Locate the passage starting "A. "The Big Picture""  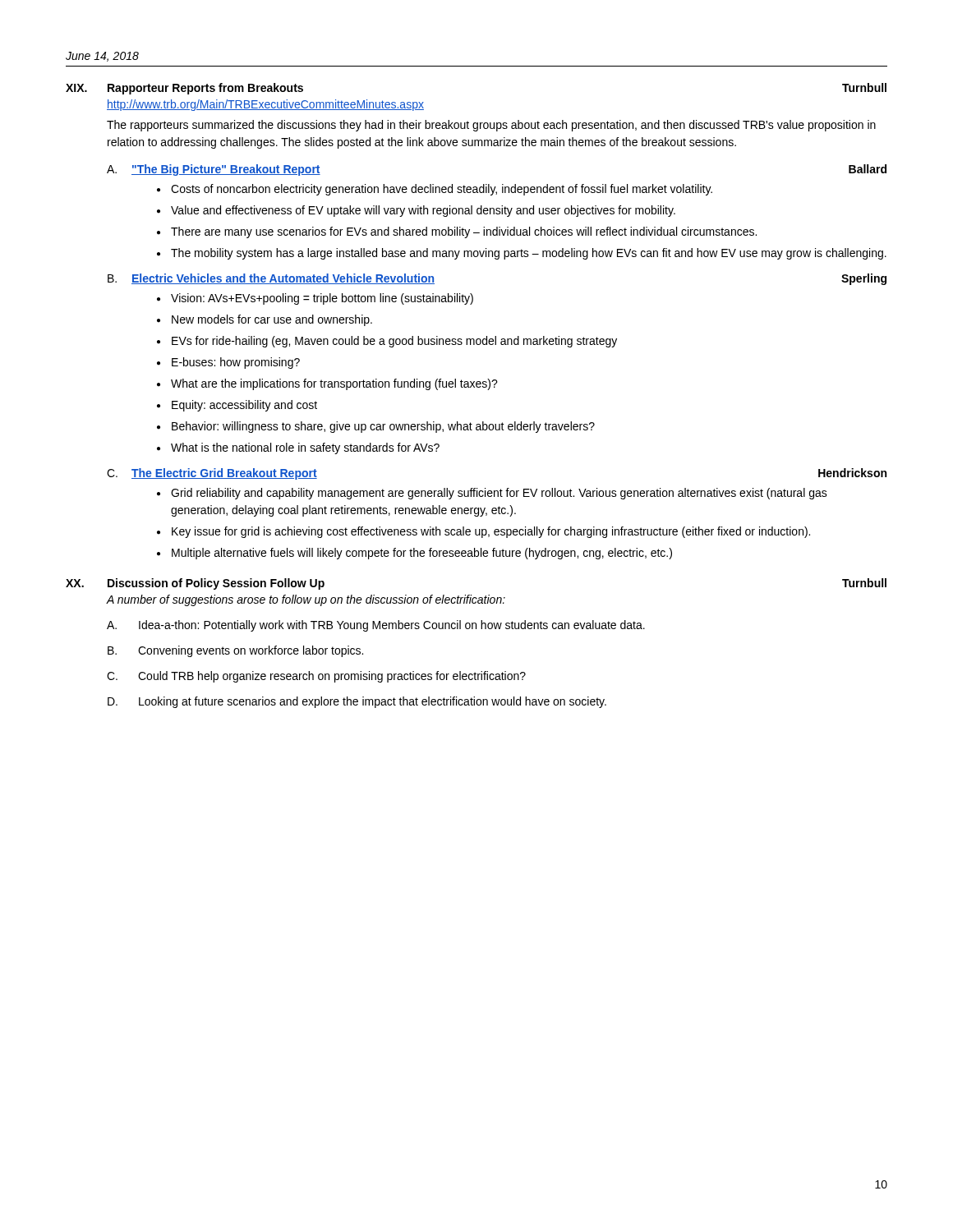[237, 170]
